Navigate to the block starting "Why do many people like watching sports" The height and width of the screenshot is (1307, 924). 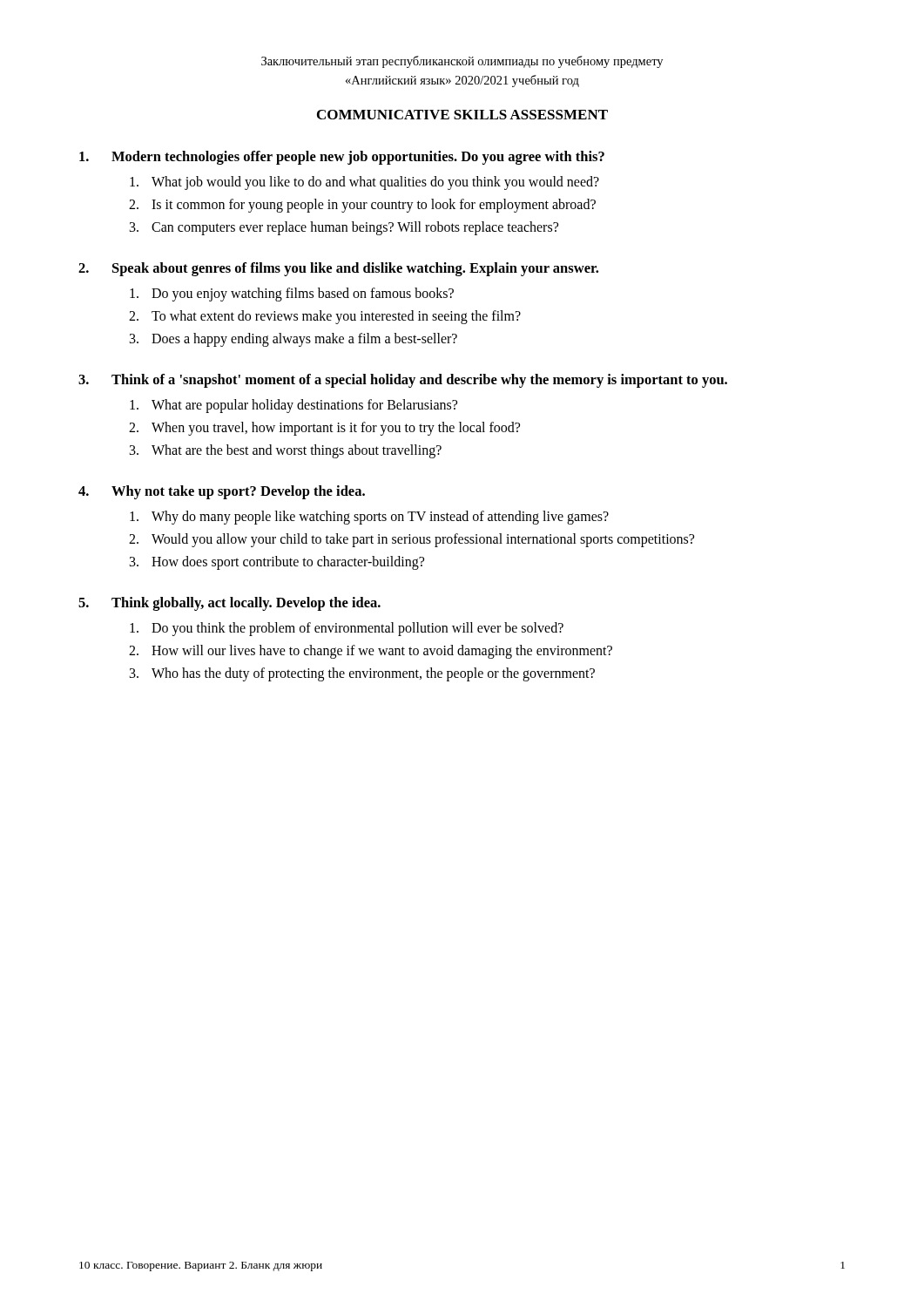[487, 516]
